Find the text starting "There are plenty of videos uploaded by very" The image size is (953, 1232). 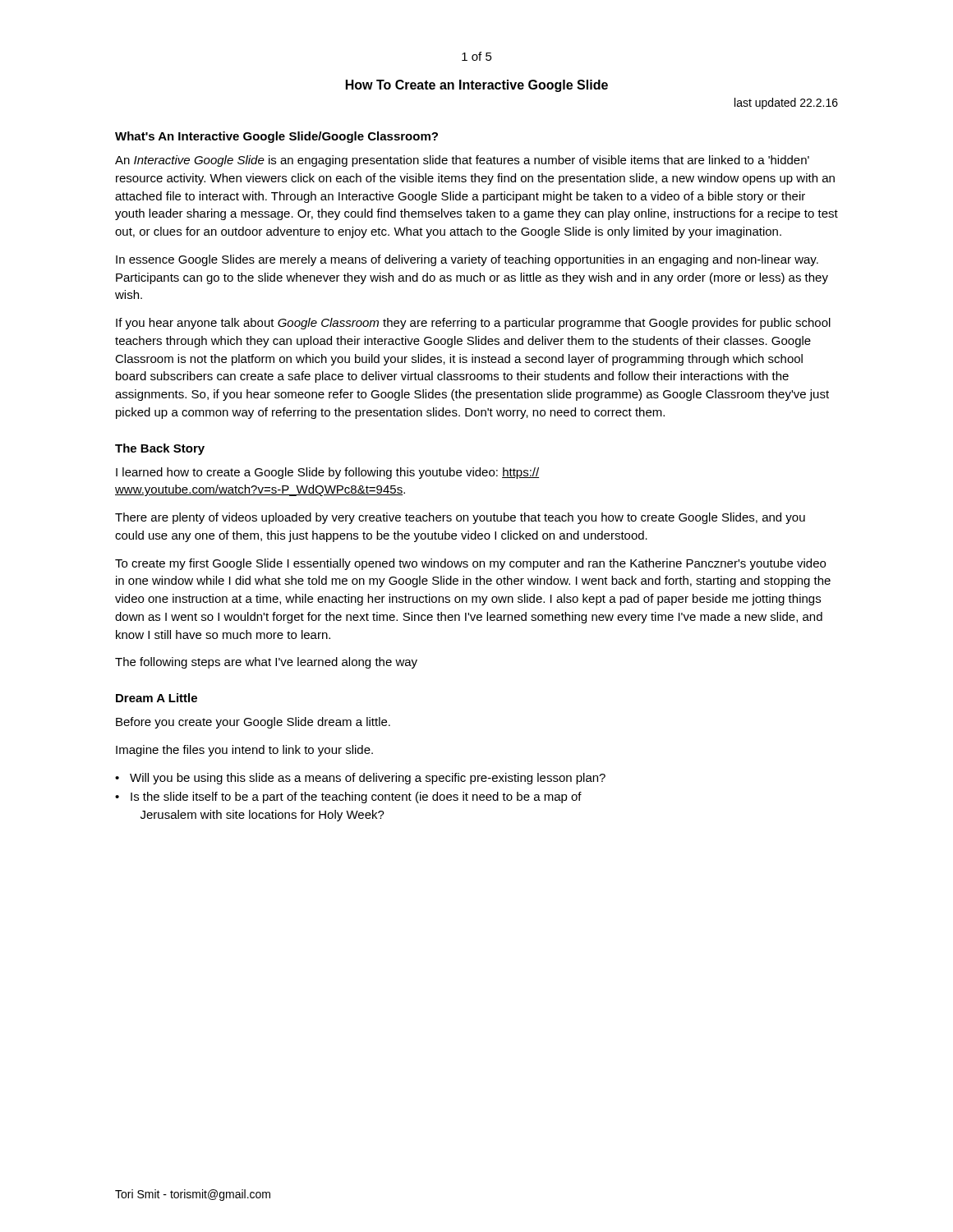(460, 526)
